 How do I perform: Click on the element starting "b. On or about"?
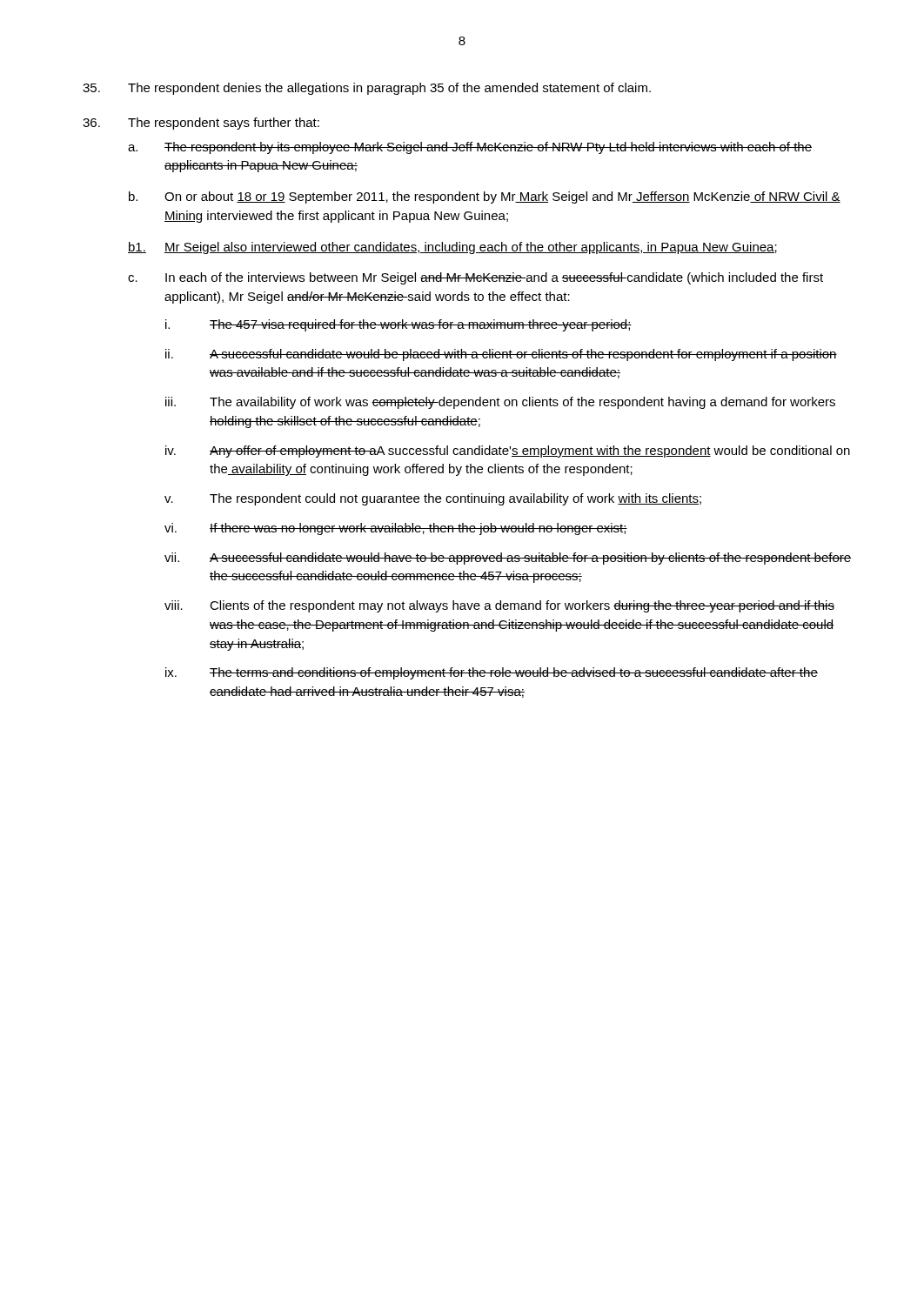click(x=493, y=206)
